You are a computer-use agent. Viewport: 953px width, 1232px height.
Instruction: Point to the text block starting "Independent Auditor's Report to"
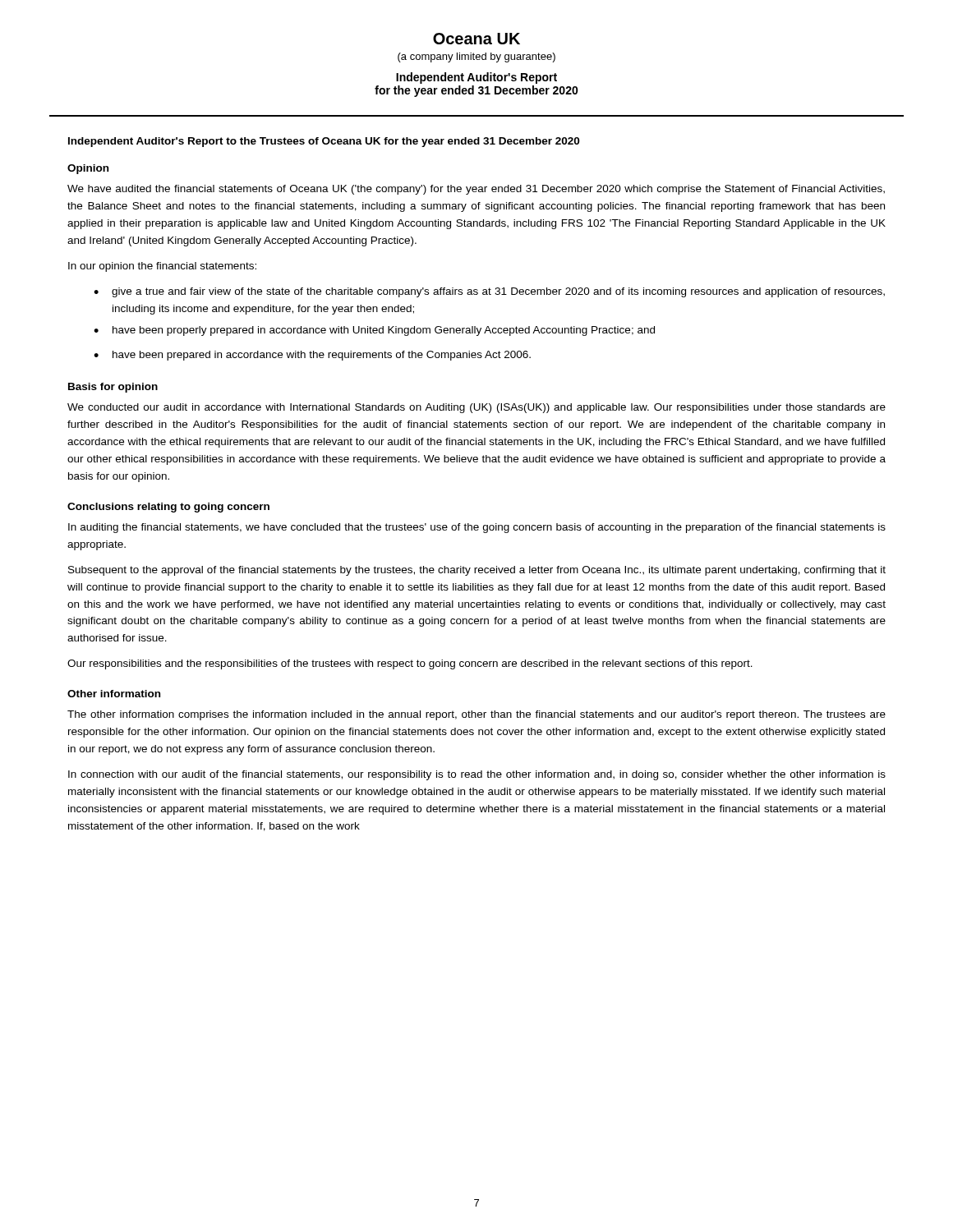pyautogui.click(x=324, y=141)
